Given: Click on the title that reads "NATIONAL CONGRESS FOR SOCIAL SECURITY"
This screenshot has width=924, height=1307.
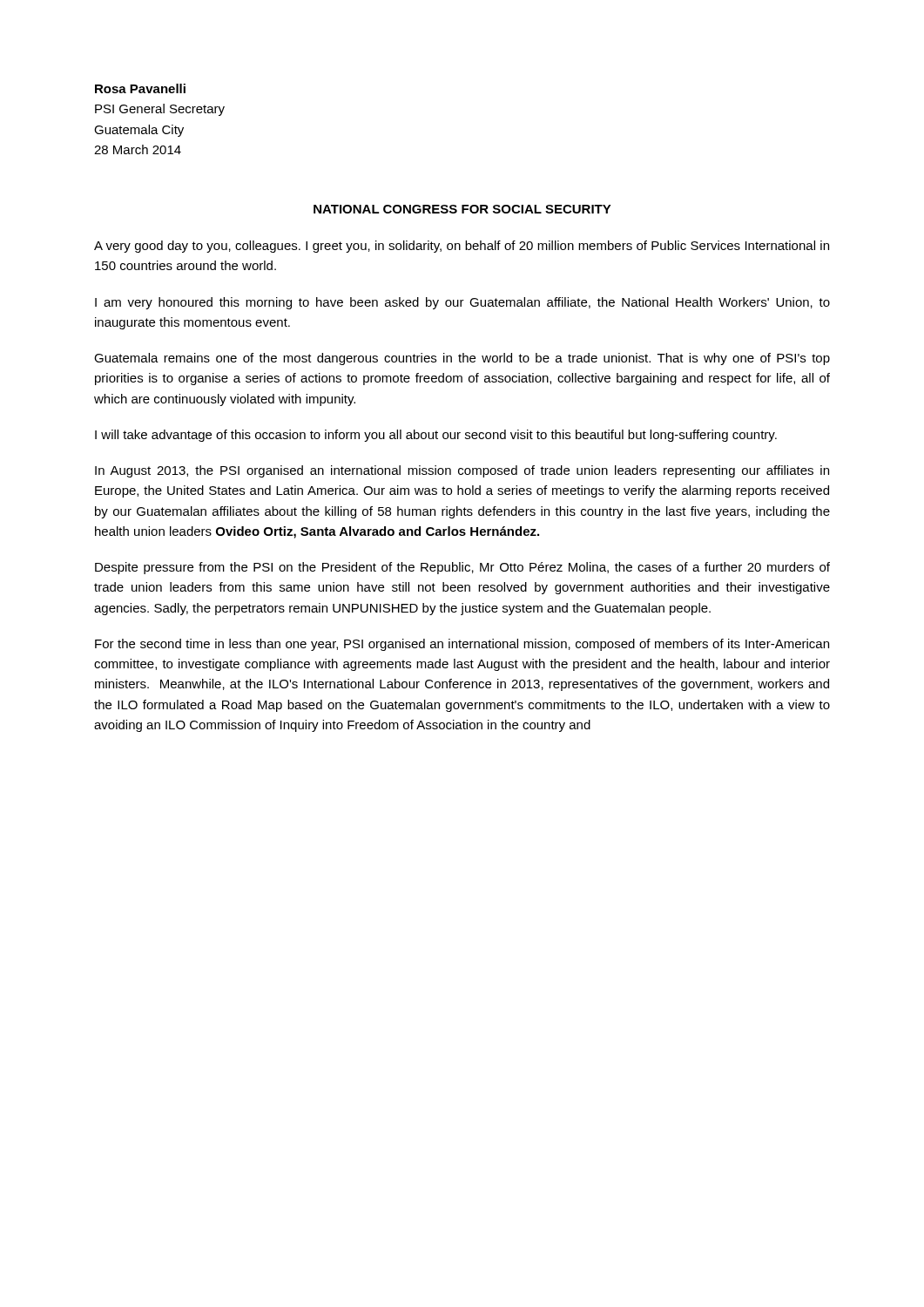Looking at the screenshot, I should click(462, 209).
